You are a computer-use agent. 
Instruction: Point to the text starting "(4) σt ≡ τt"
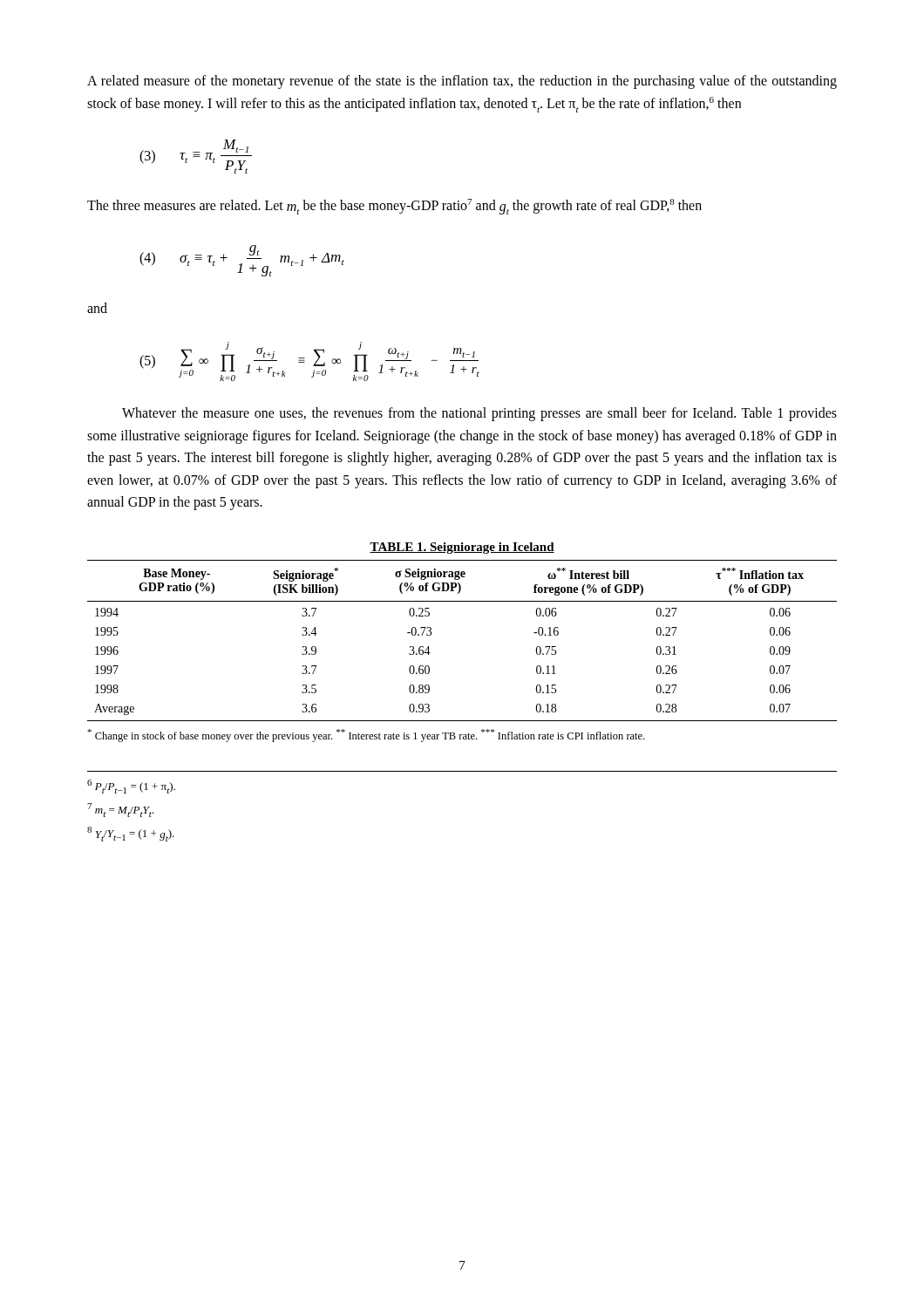(x=242, y=259)
